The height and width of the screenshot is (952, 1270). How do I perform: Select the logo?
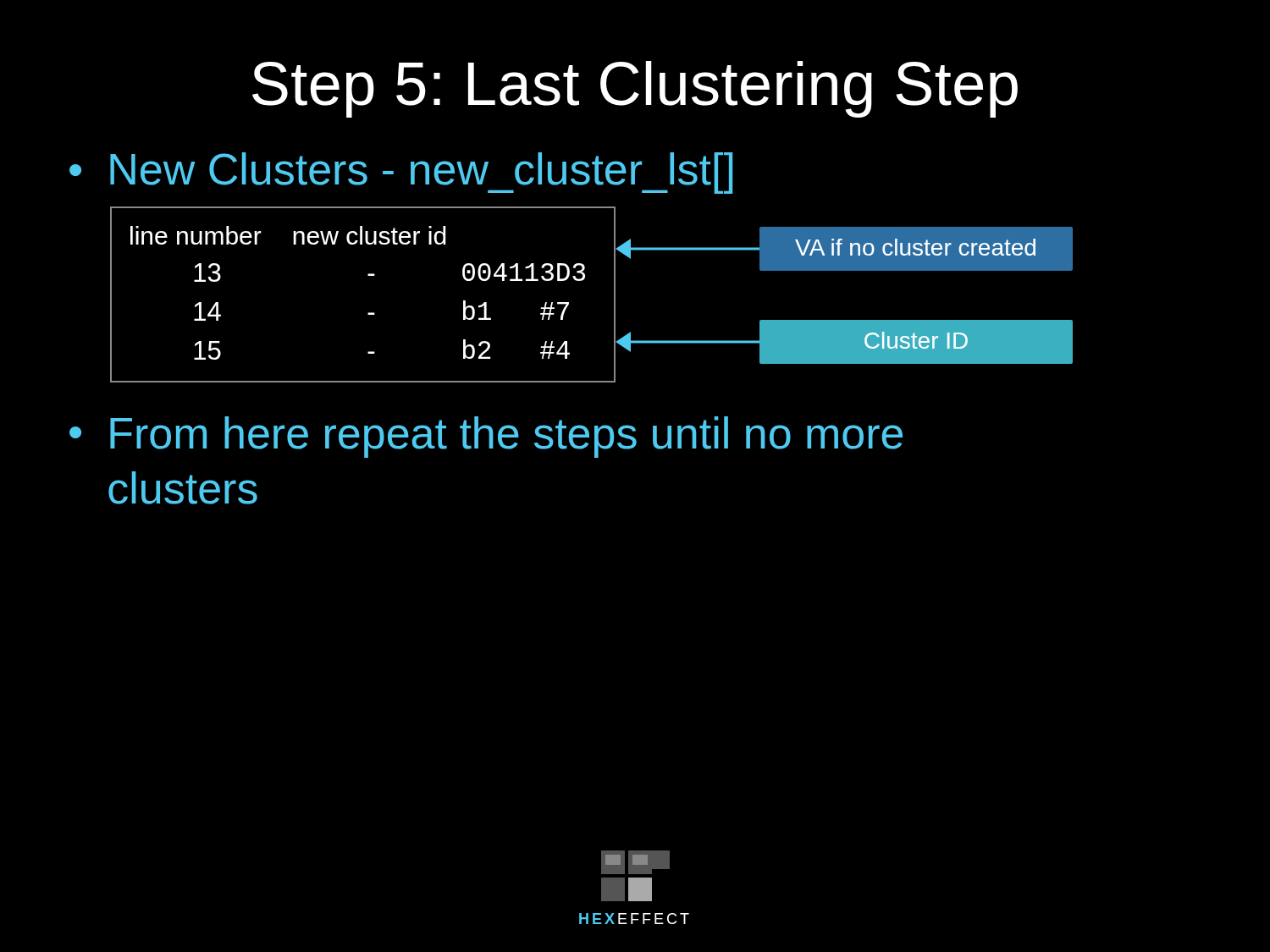pos(635,887)
